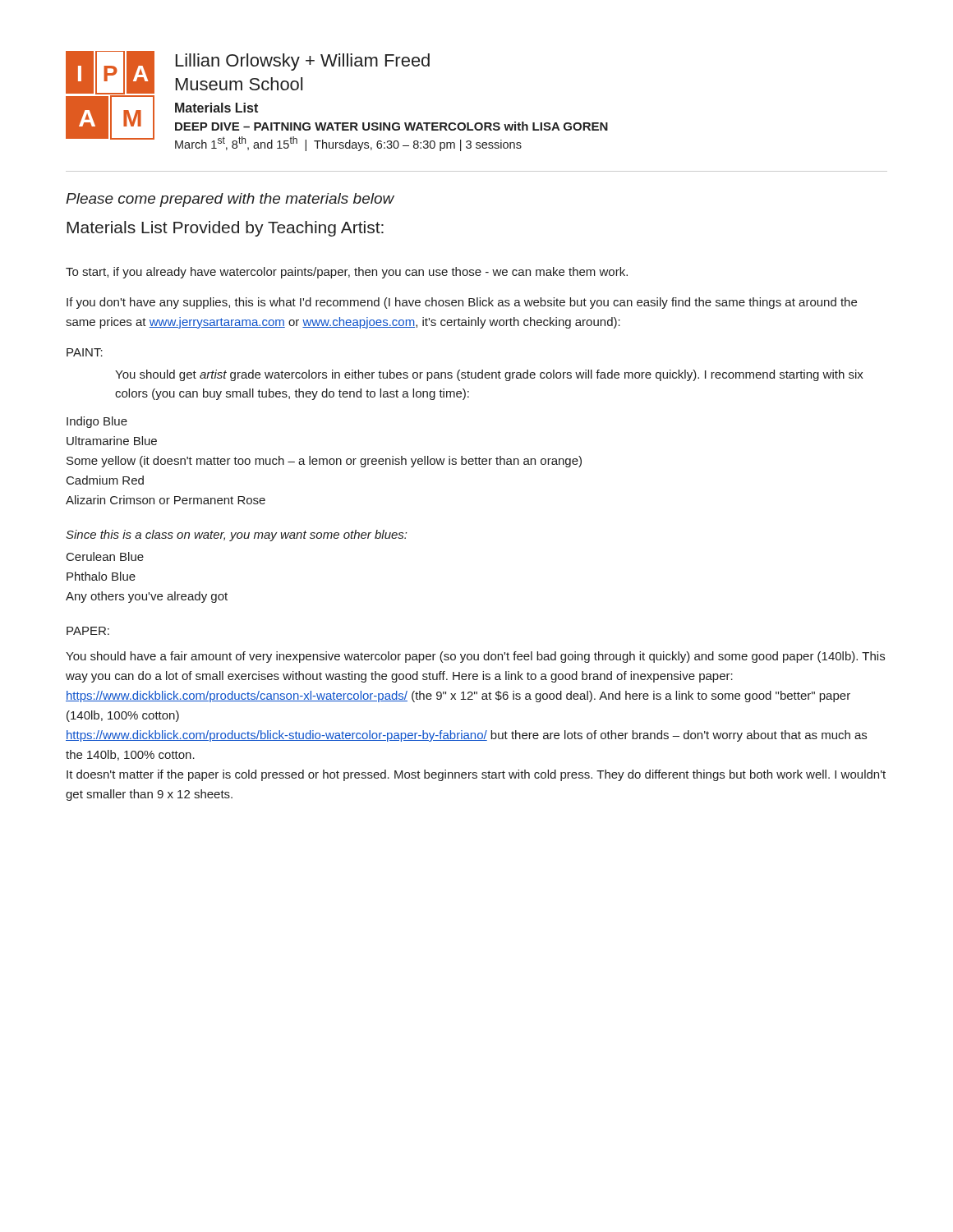Point to the region starting "Cerulean Blue"

click(x=105, y=556)
